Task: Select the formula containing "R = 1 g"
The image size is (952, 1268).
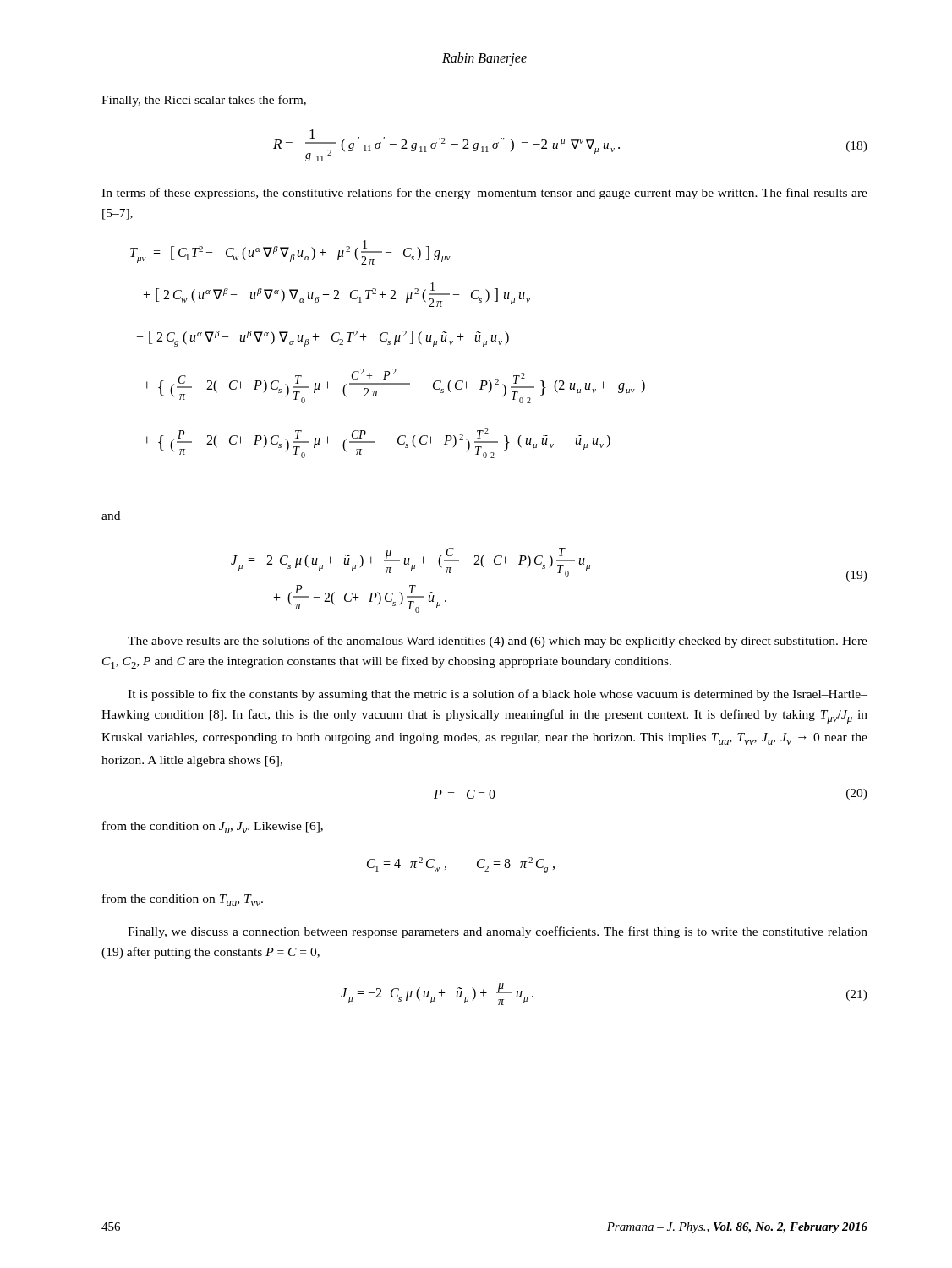Action: click(x=484, y=145)
